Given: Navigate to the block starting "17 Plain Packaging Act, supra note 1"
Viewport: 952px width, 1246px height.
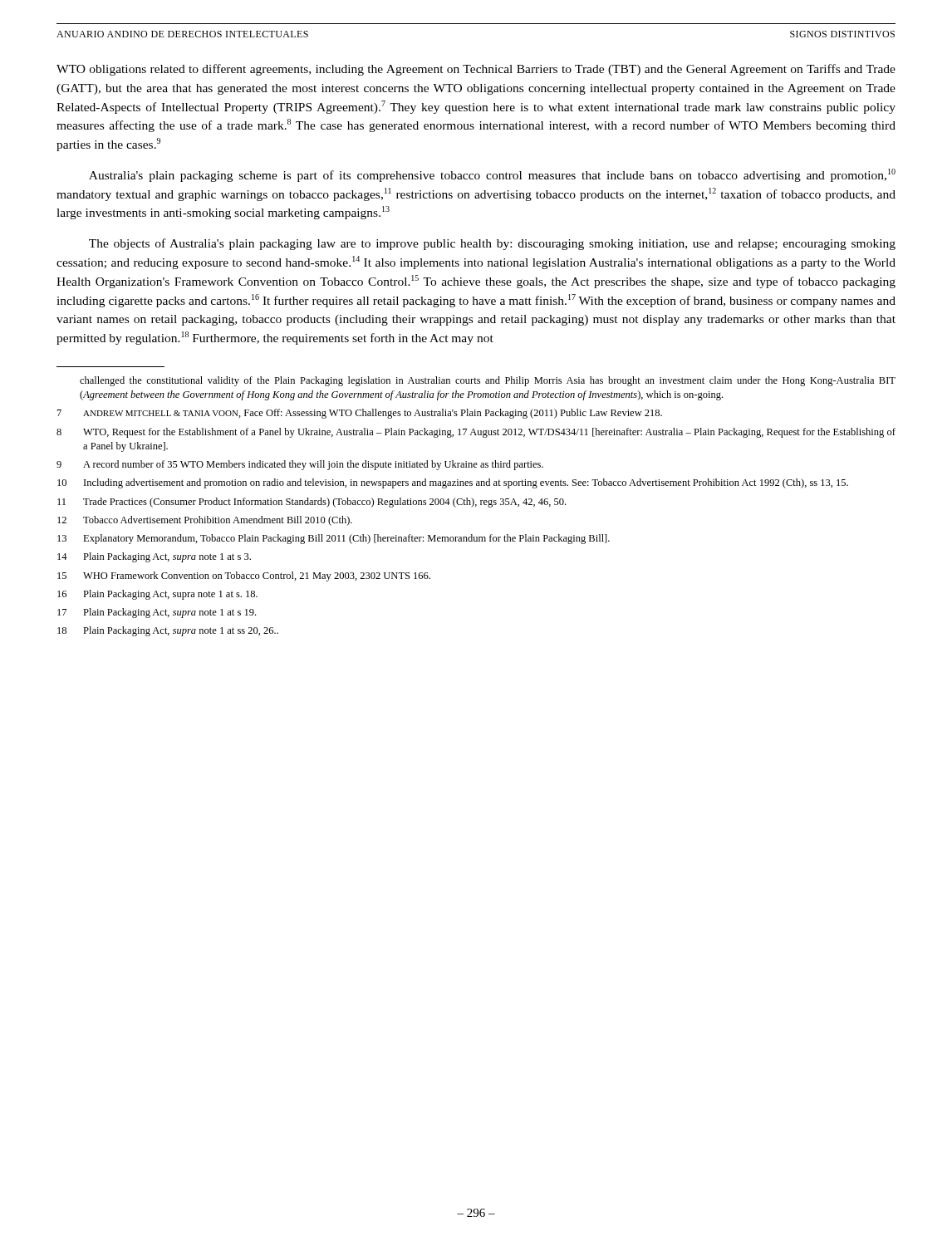Looking at the screenshot, I should 157,613.
